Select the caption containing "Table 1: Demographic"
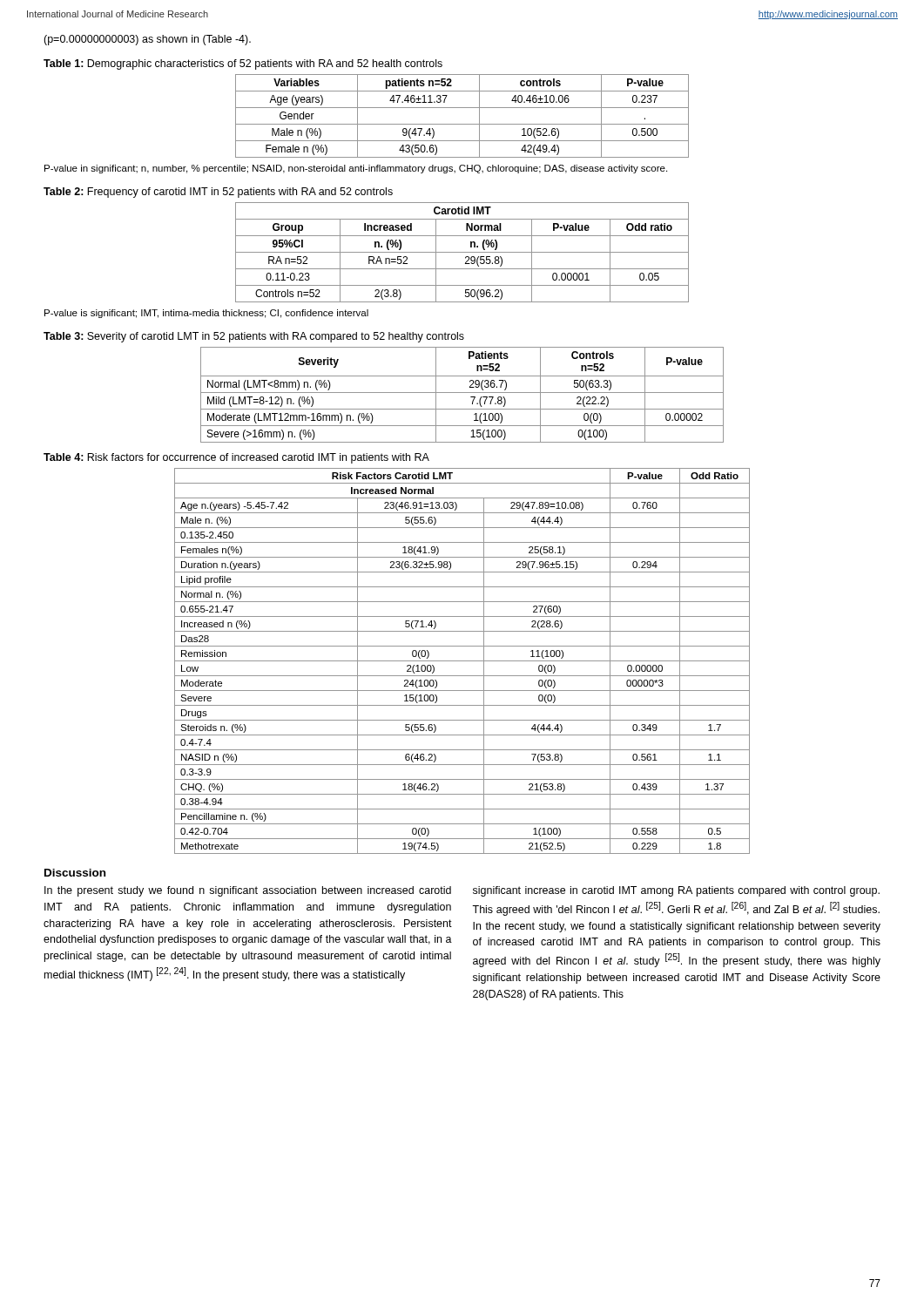The image size is (924, 1307). click(243, 64)
